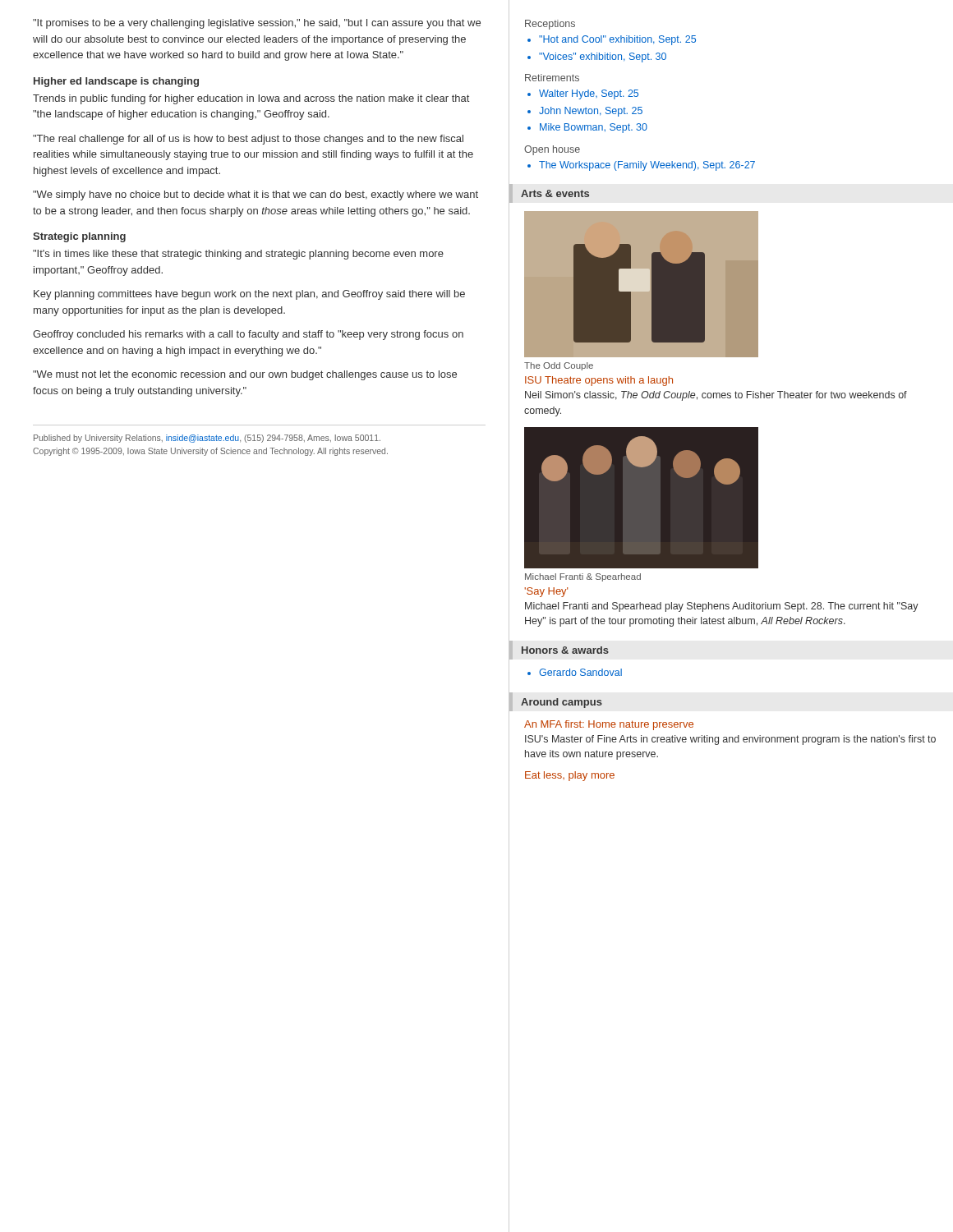
Task: Click on the passage starting "ISU's Master of Fine Arts in creative"
Action: (730, 746)
